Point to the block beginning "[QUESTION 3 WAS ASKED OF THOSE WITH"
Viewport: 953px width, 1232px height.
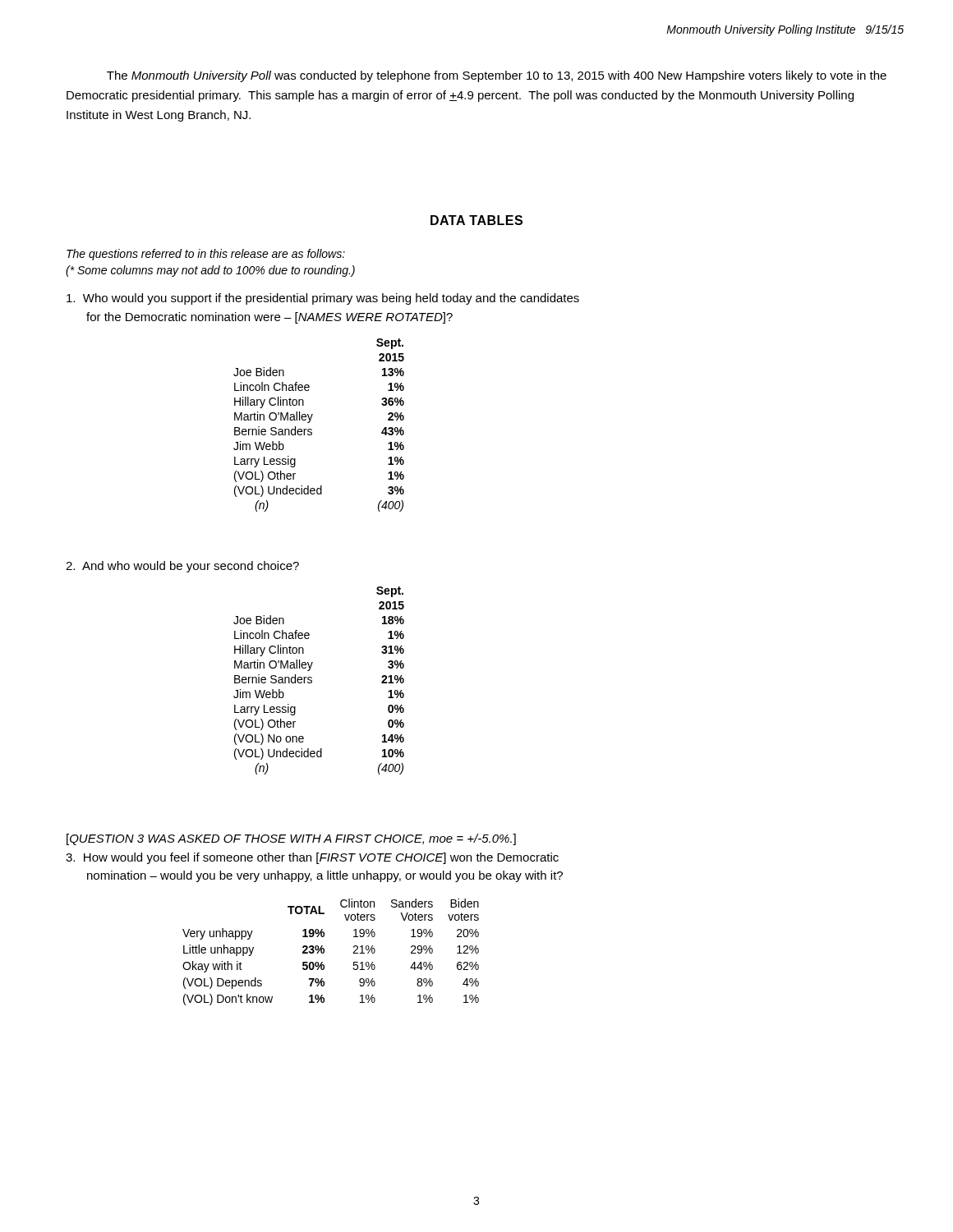tap(315, 857)
